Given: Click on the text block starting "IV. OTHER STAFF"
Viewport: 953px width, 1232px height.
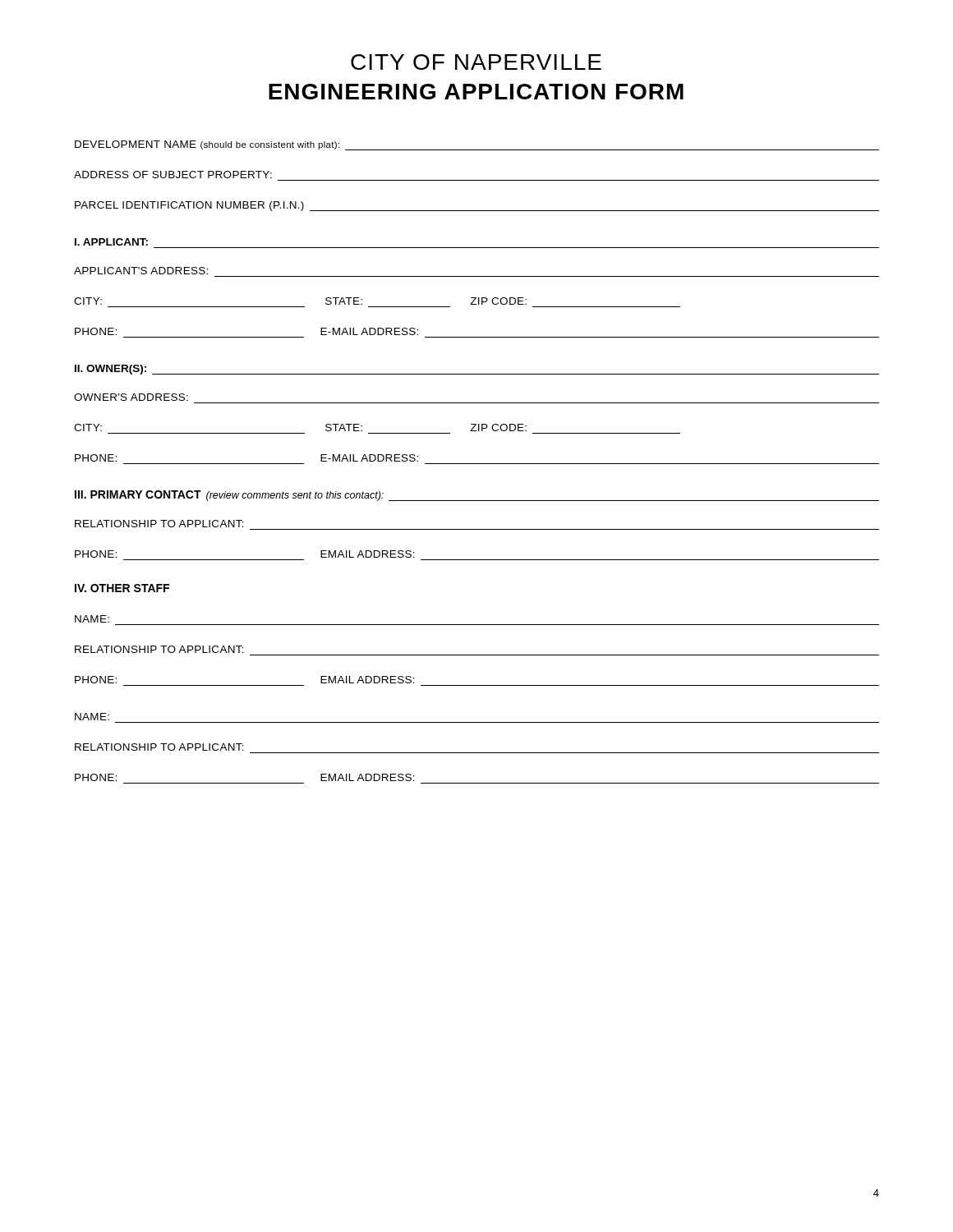Looking at the screenshot, I should pyautogui.click(x=122, y=588).
